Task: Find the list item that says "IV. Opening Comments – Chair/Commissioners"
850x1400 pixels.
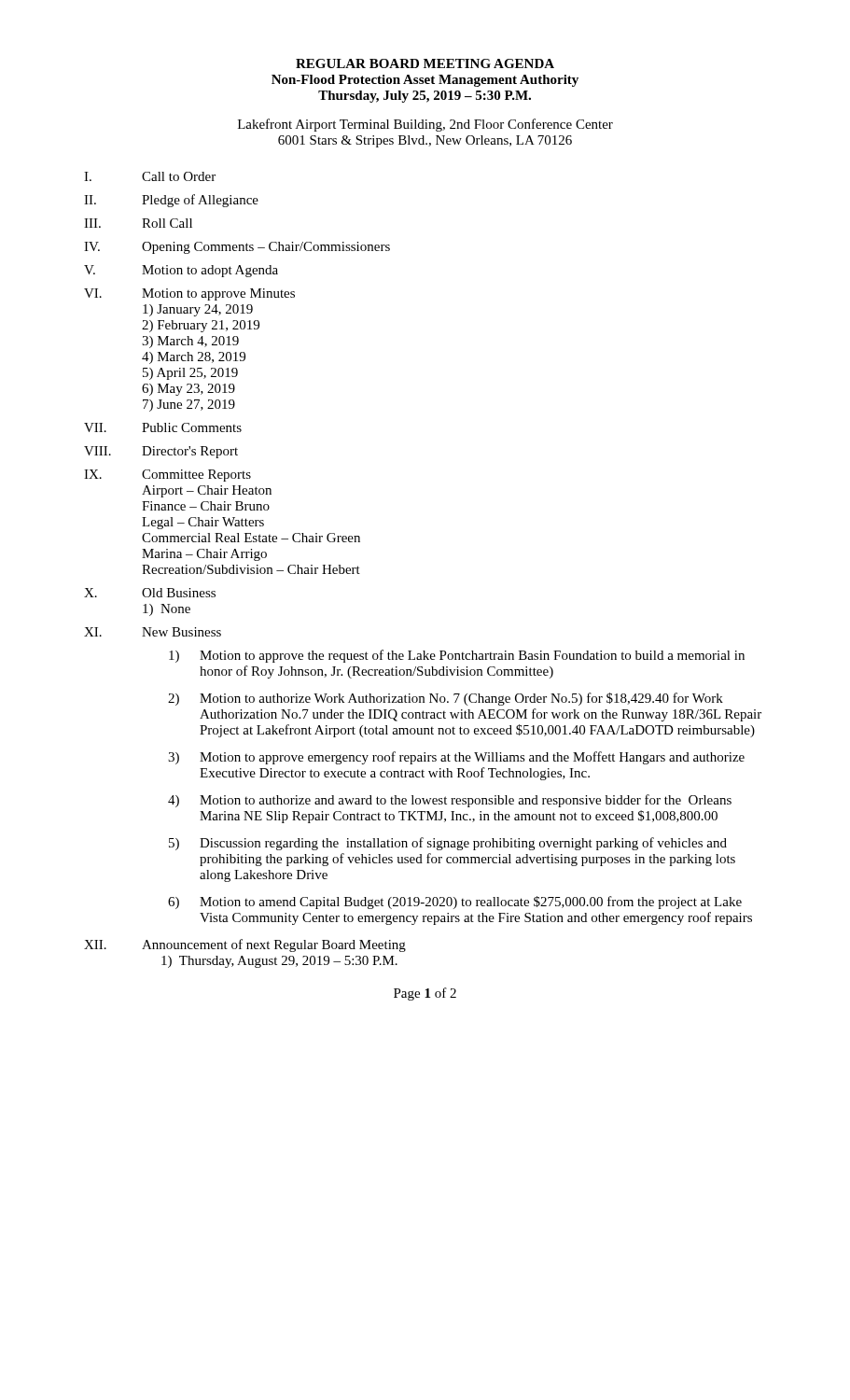Action: coord(237,248)
